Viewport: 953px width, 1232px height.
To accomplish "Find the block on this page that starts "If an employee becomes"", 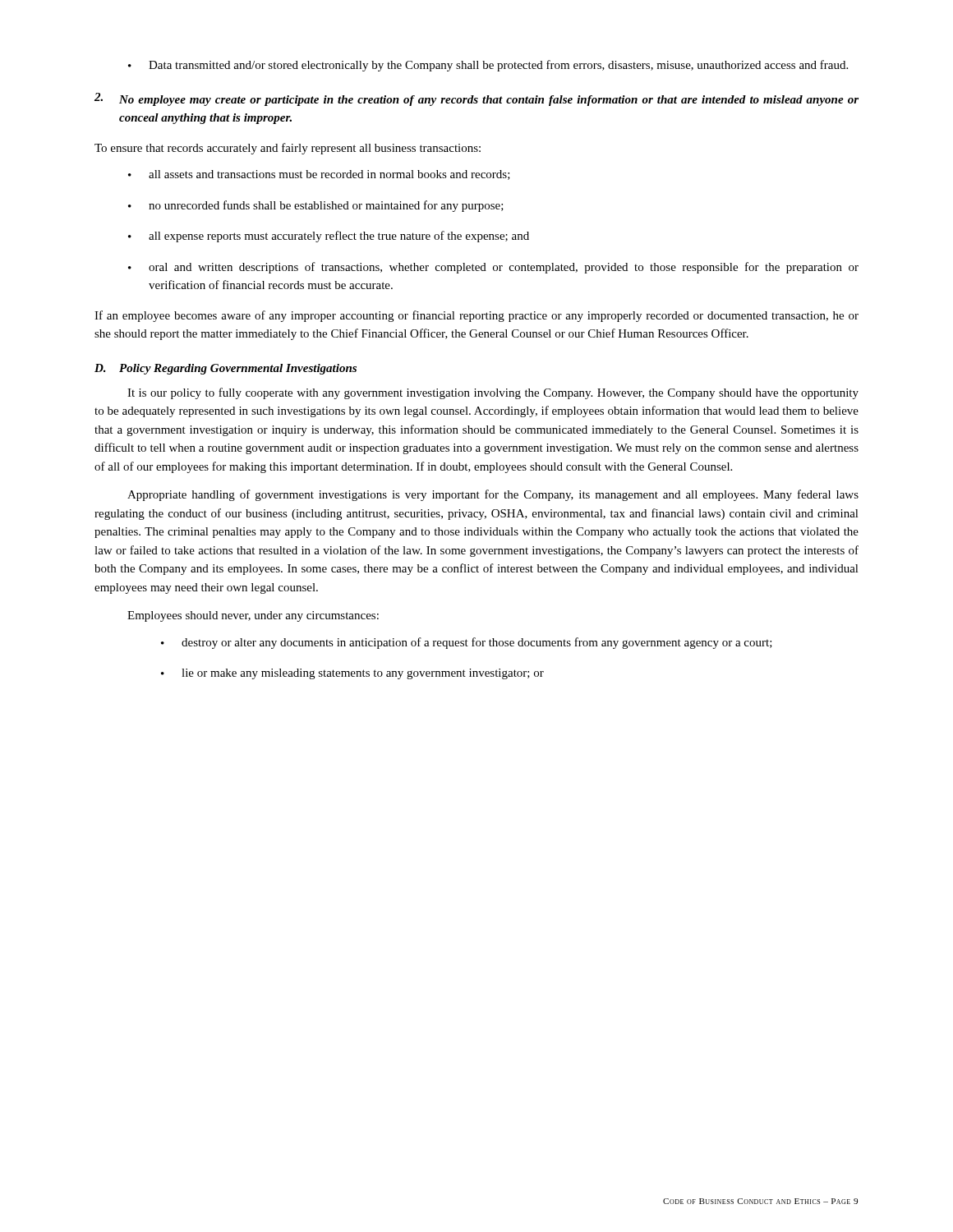I will click(x=476, y=324).
